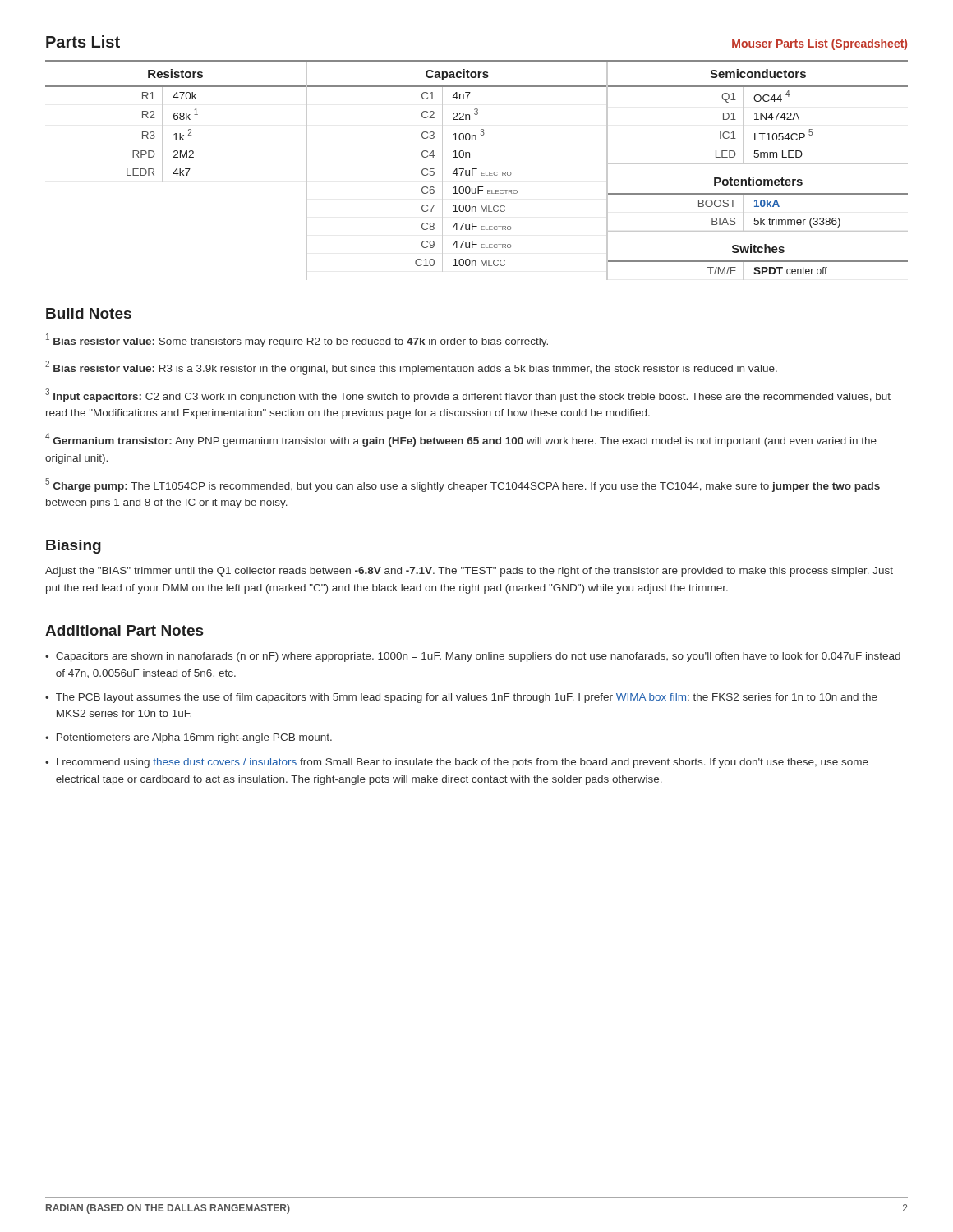Viewport: 953px width, 1232px height.
Task: Select the table that reads "5k trimmer (3386)"
Action: [758, 213]
